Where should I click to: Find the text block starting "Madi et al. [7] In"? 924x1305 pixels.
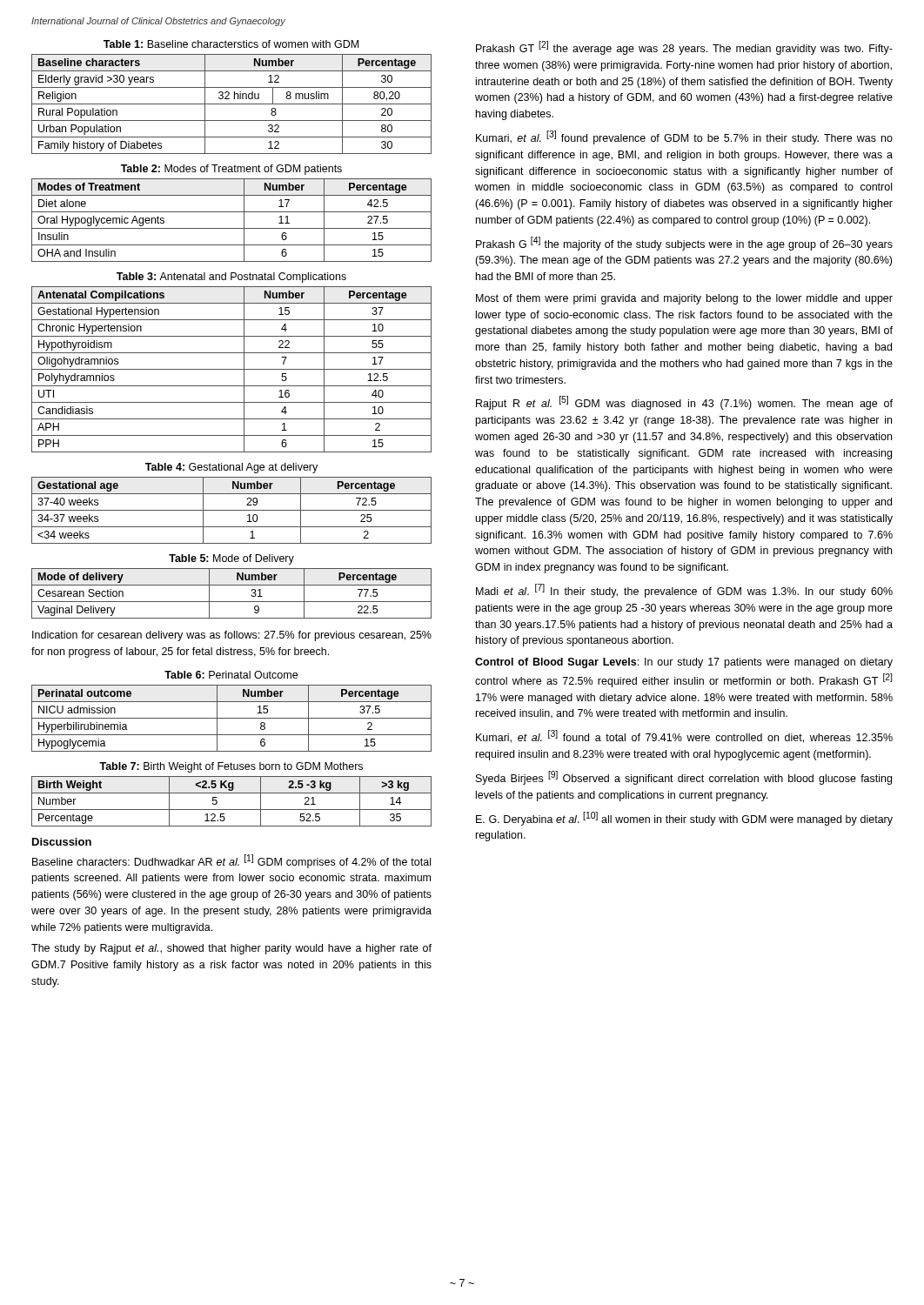[684, 615]
